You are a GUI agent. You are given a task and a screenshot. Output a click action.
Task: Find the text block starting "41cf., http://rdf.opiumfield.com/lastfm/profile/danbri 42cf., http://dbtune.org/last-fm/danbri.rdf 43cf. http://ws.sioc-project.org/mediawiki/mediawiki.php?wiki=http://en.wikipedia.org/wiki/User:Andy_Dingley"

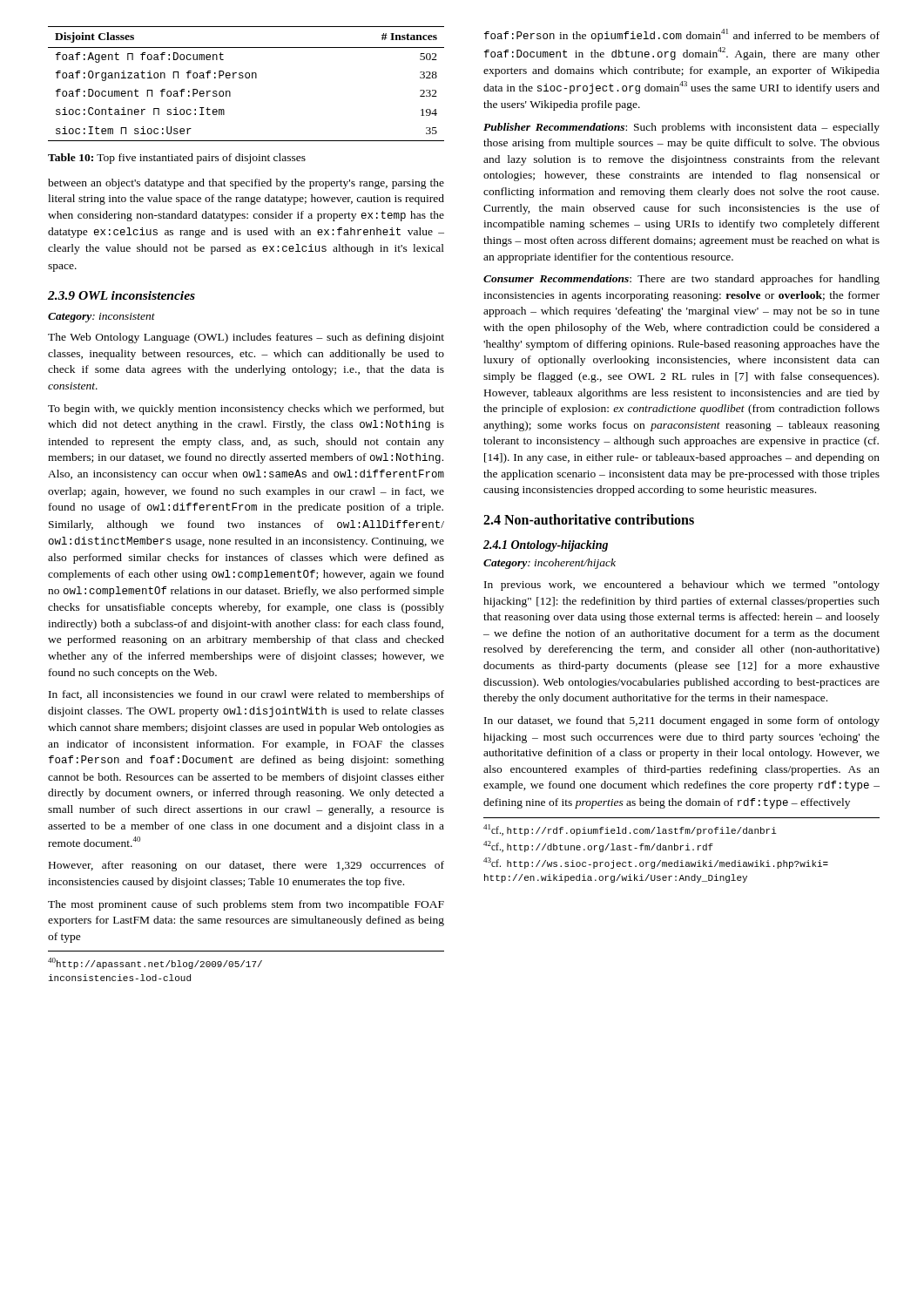coord(656,853)
